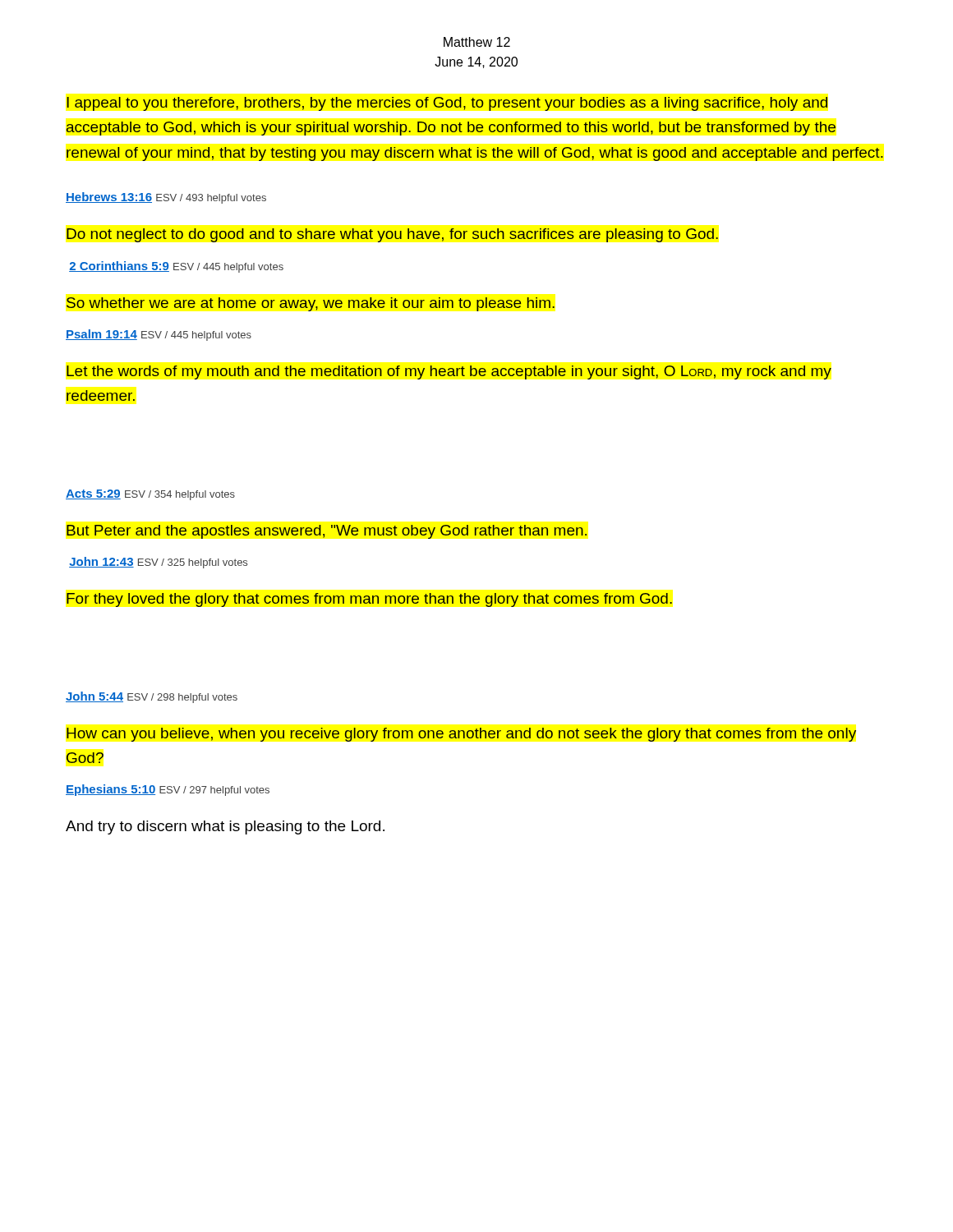Locate the text block with the text "2 Corinthians 5:9 ESV"
953x1232 pixels.
click(175, 265)
